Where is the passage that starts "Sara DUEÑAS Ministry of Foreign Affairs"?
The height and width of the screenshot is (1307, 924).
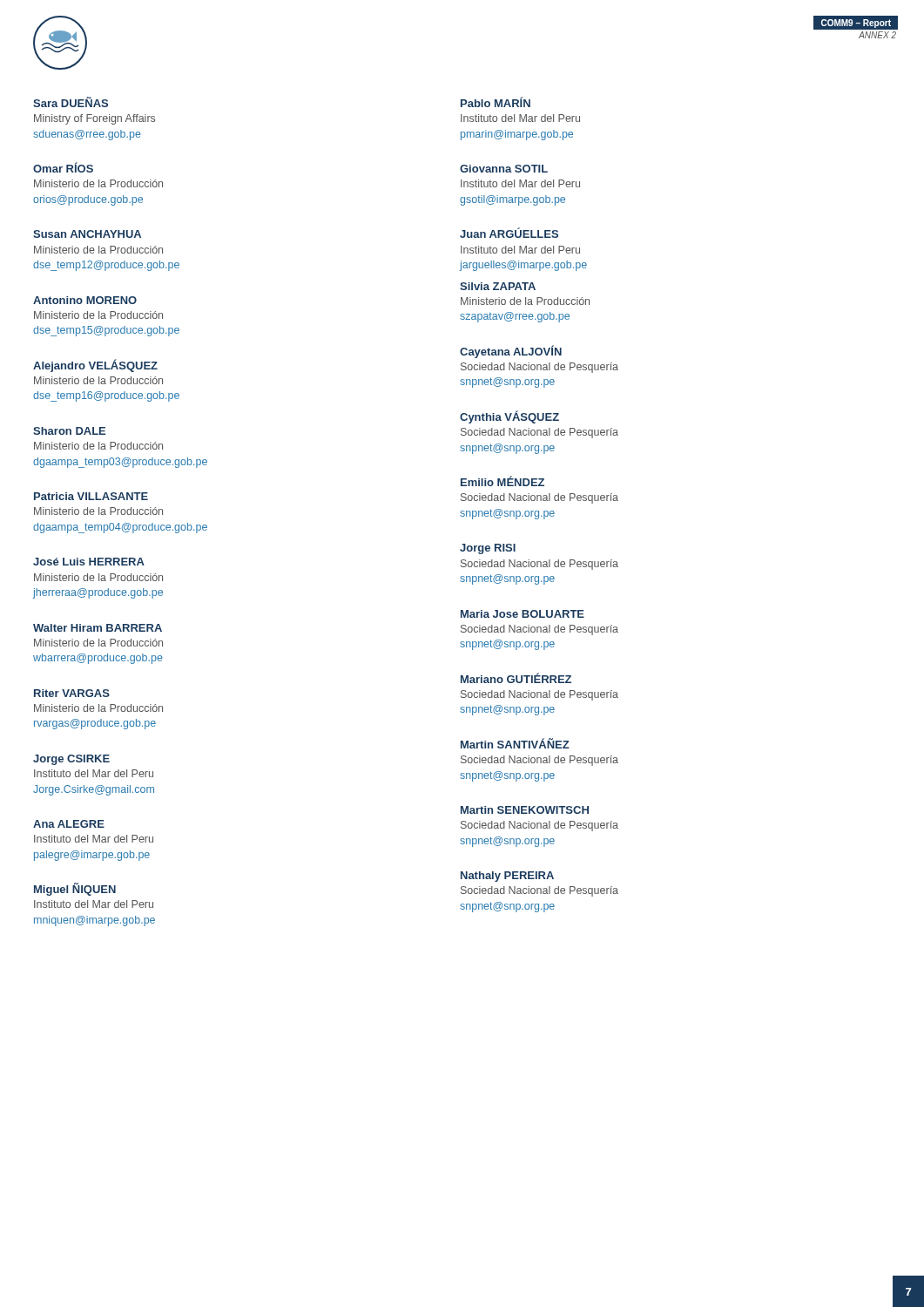[71, 102]
